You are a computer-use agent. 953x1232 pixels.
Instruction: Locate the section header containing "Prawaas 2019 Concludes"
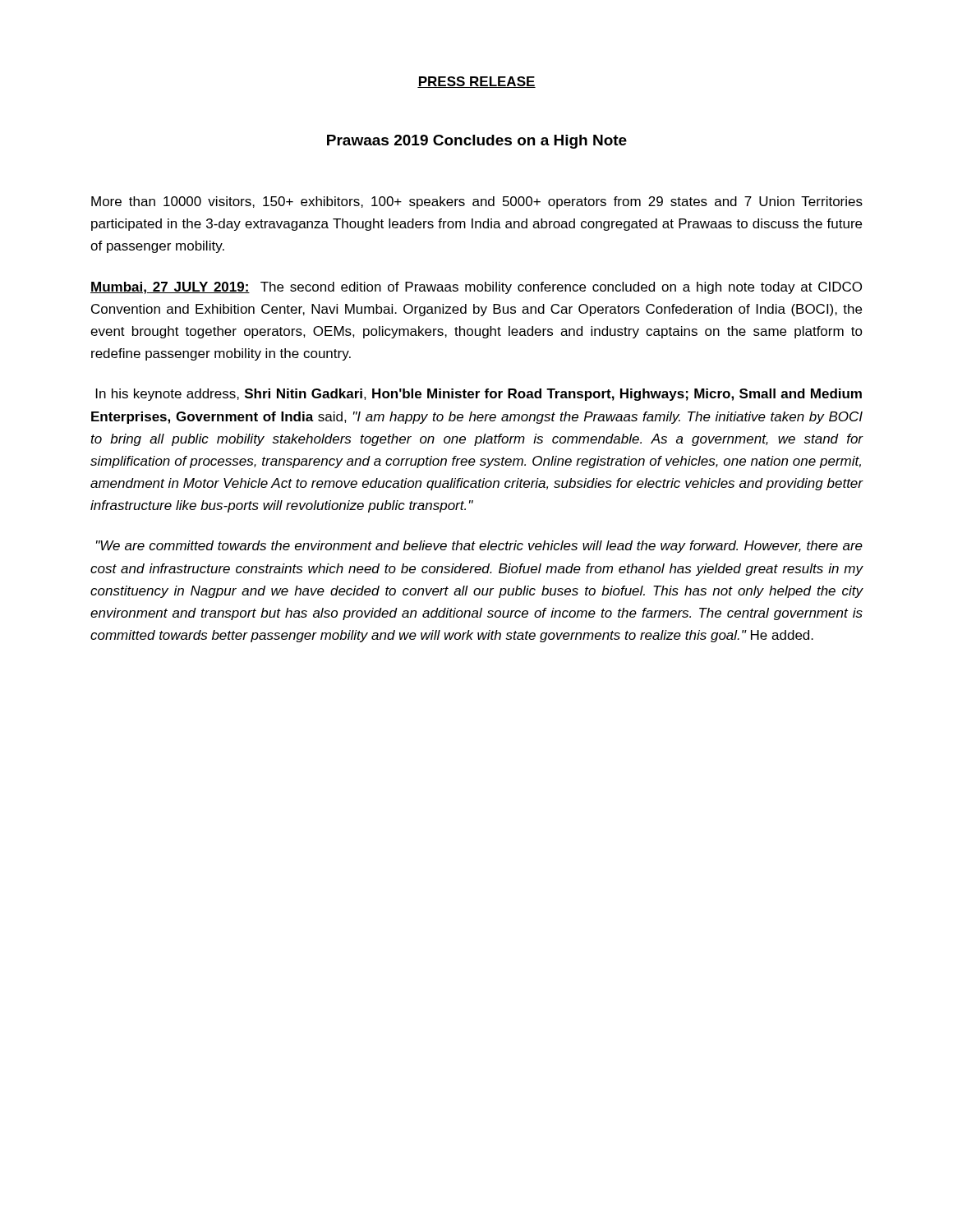point(476,140)
